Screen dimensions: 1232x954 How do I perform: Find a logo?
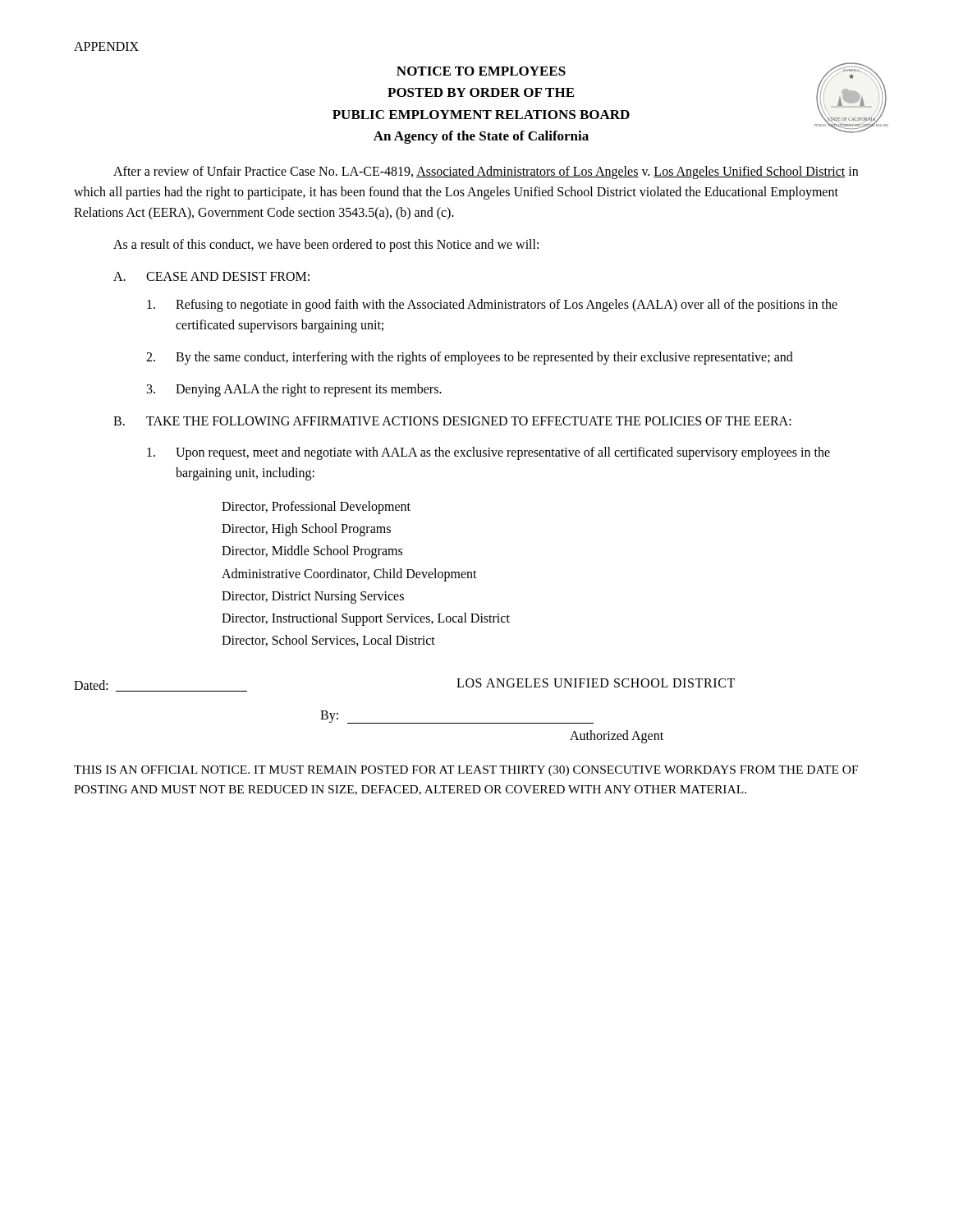click(x=851, y=98)
